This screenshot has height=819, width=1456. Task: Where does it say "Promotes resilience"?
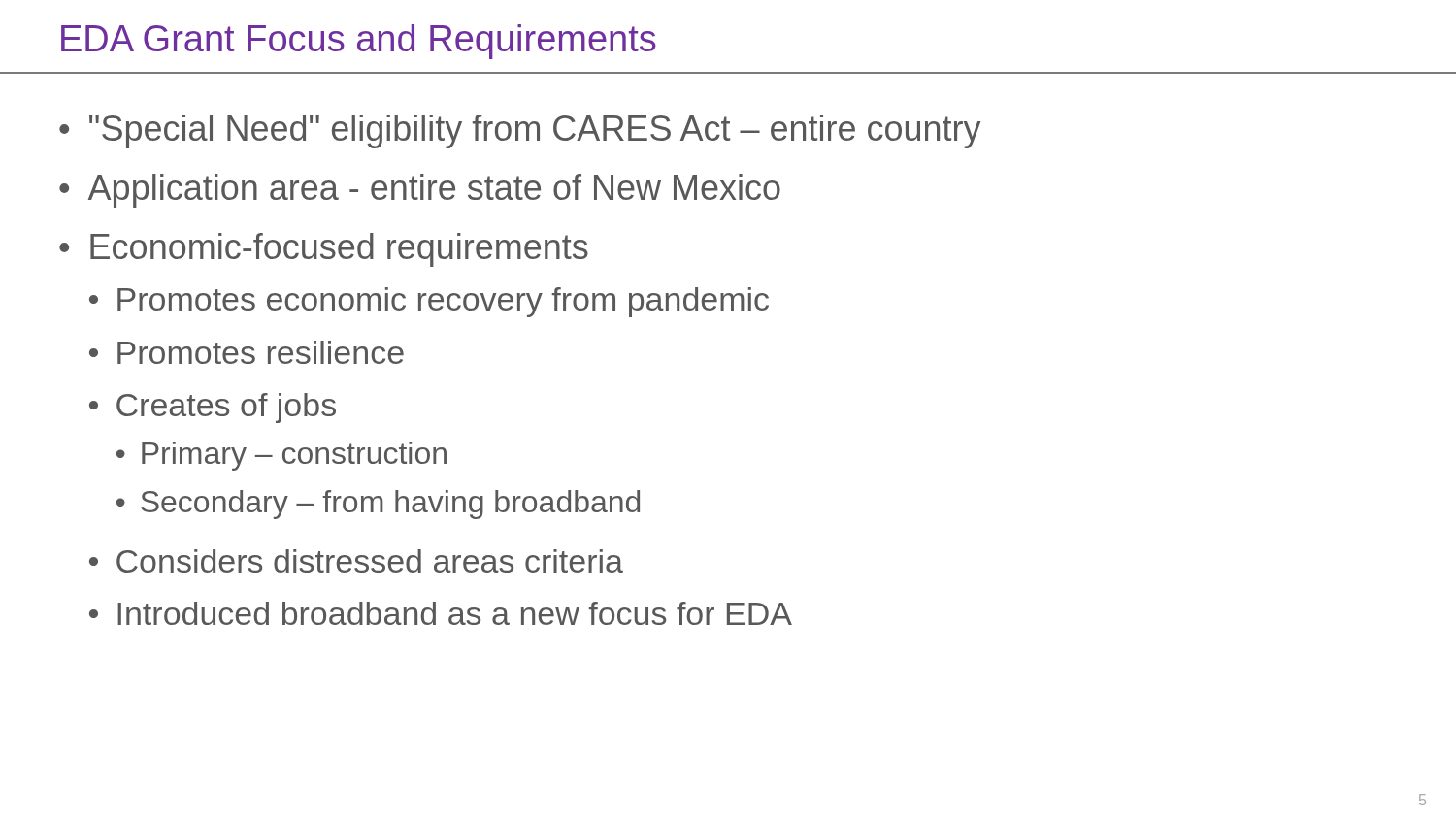pos(260,352)
